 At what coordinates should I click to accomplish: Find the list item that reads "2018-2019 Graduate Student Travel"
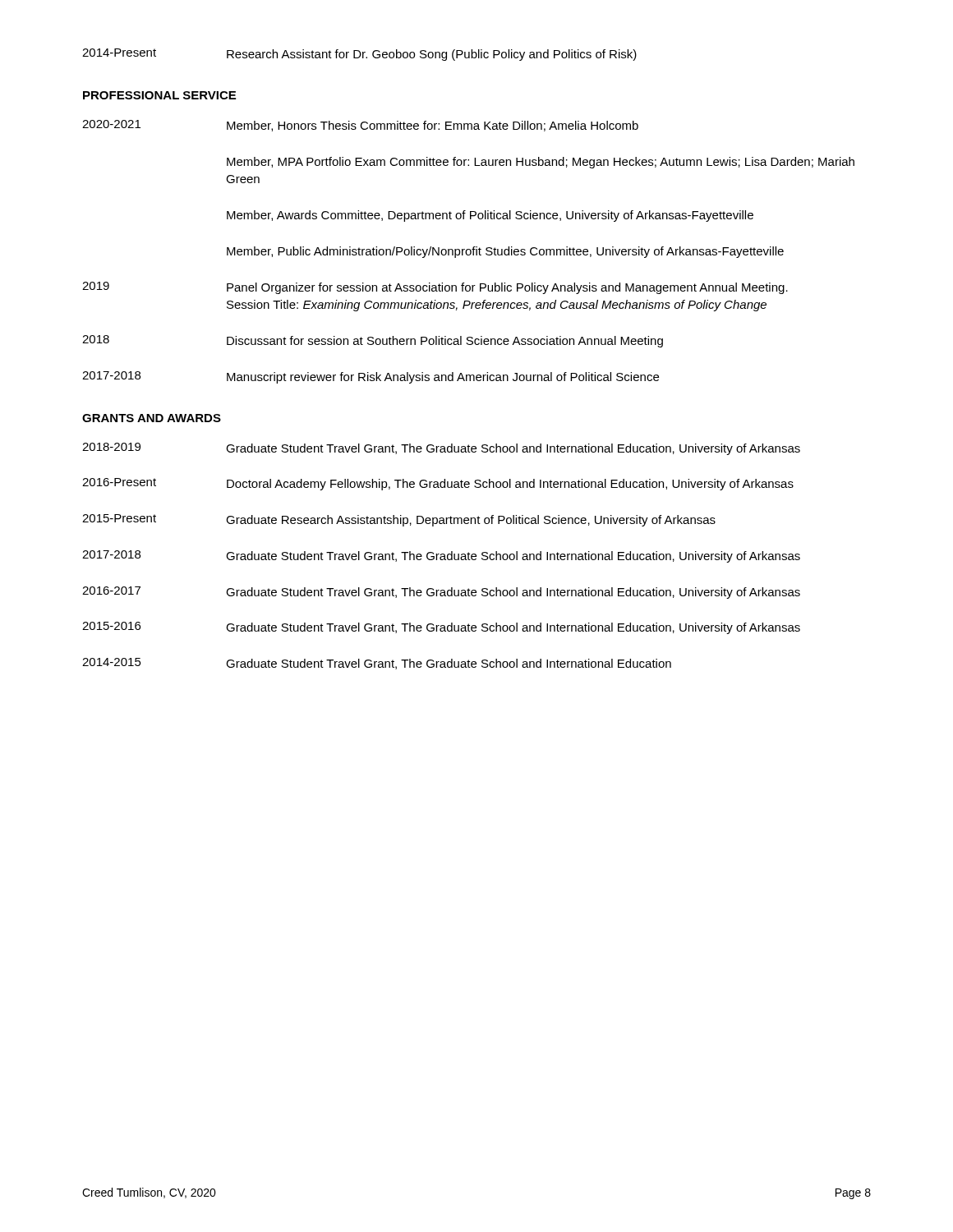(x=476, y=448)
